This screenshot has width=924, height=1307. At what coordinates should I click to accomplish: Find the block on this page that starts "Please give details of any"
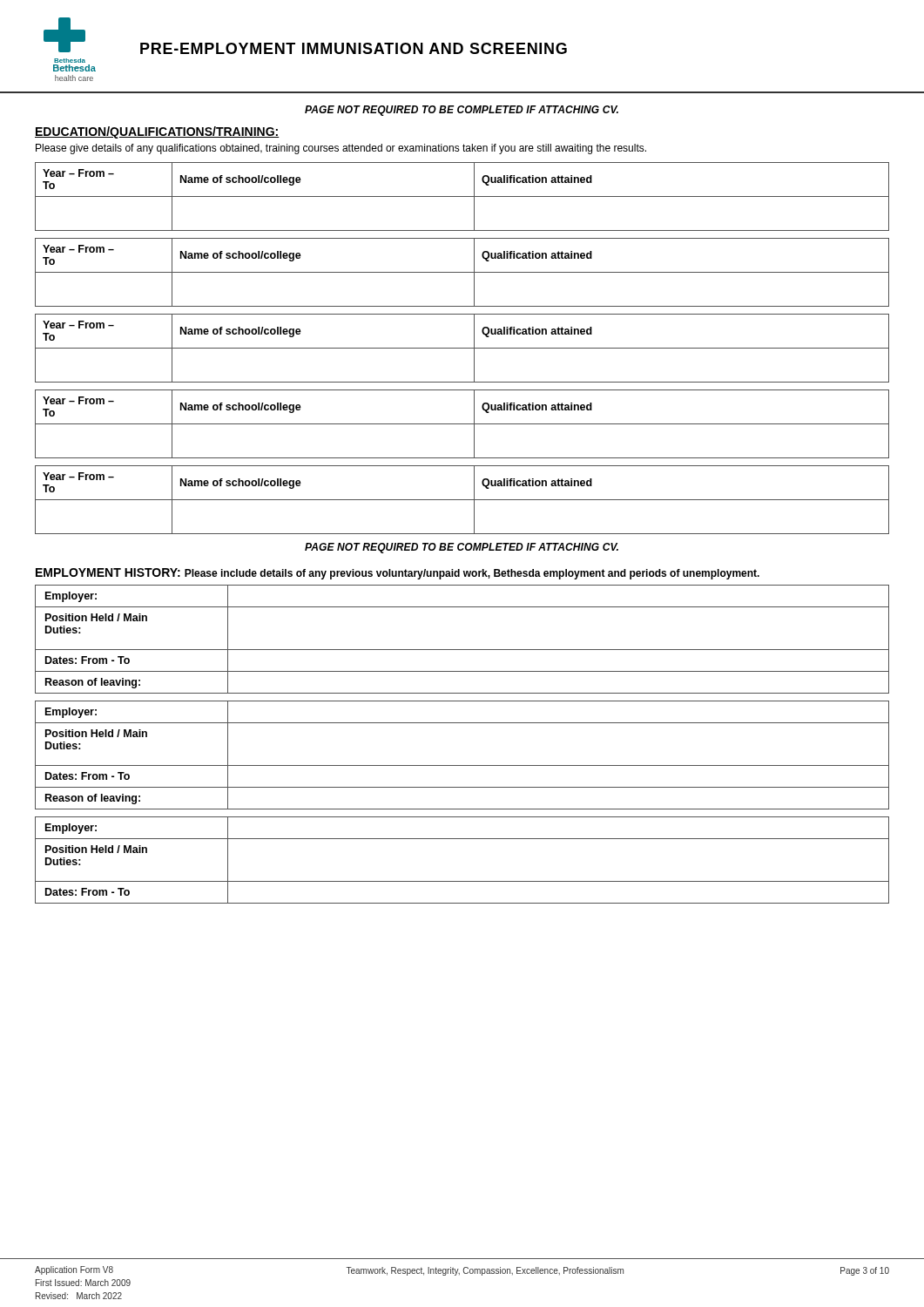[341, 148]
